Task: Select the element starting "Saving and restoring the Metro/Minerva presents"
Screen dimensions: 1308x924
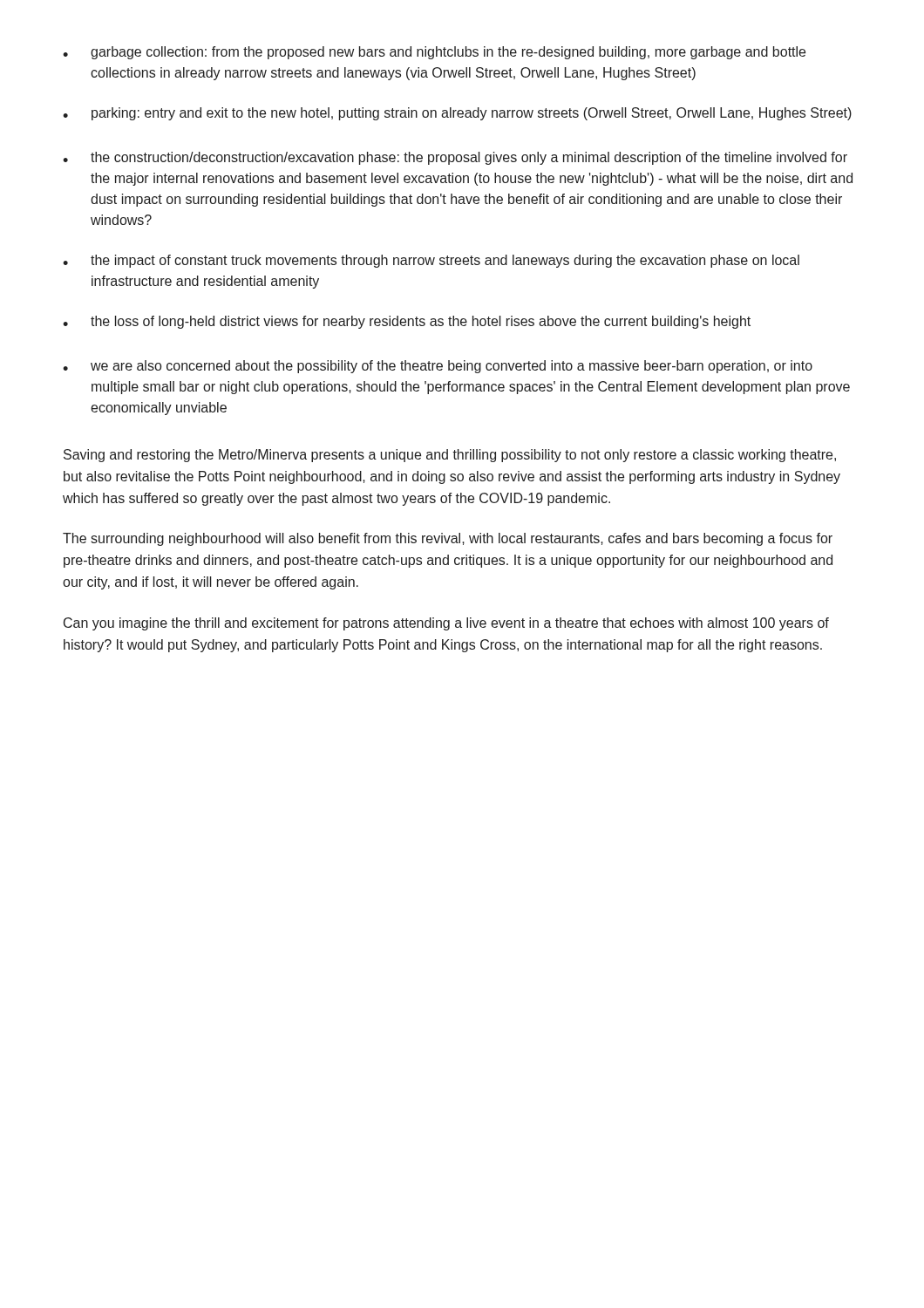Action: pos(452,476)
